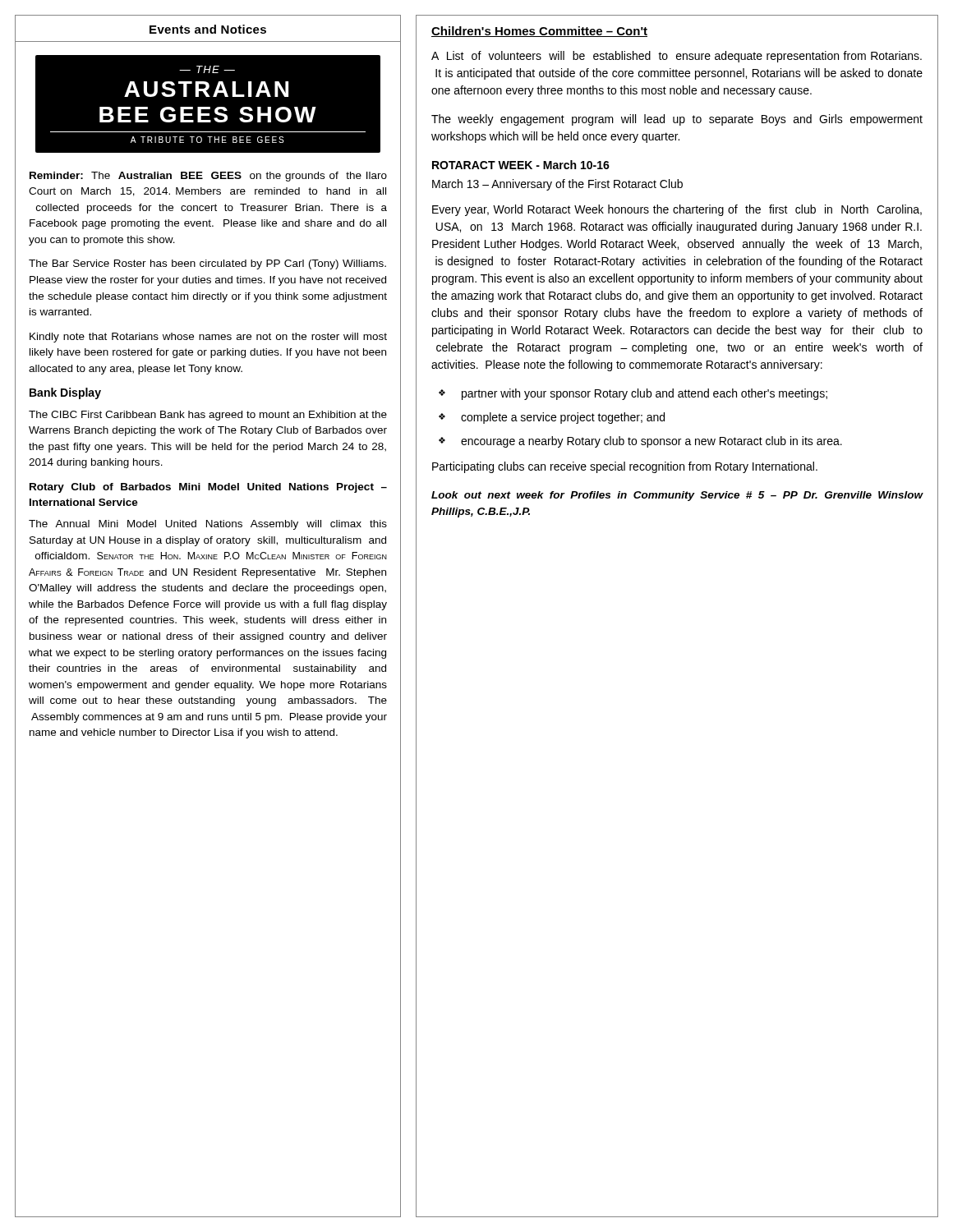Find the passage starting "March 13 – Anniversary of the First"

[x=557, y=184]
